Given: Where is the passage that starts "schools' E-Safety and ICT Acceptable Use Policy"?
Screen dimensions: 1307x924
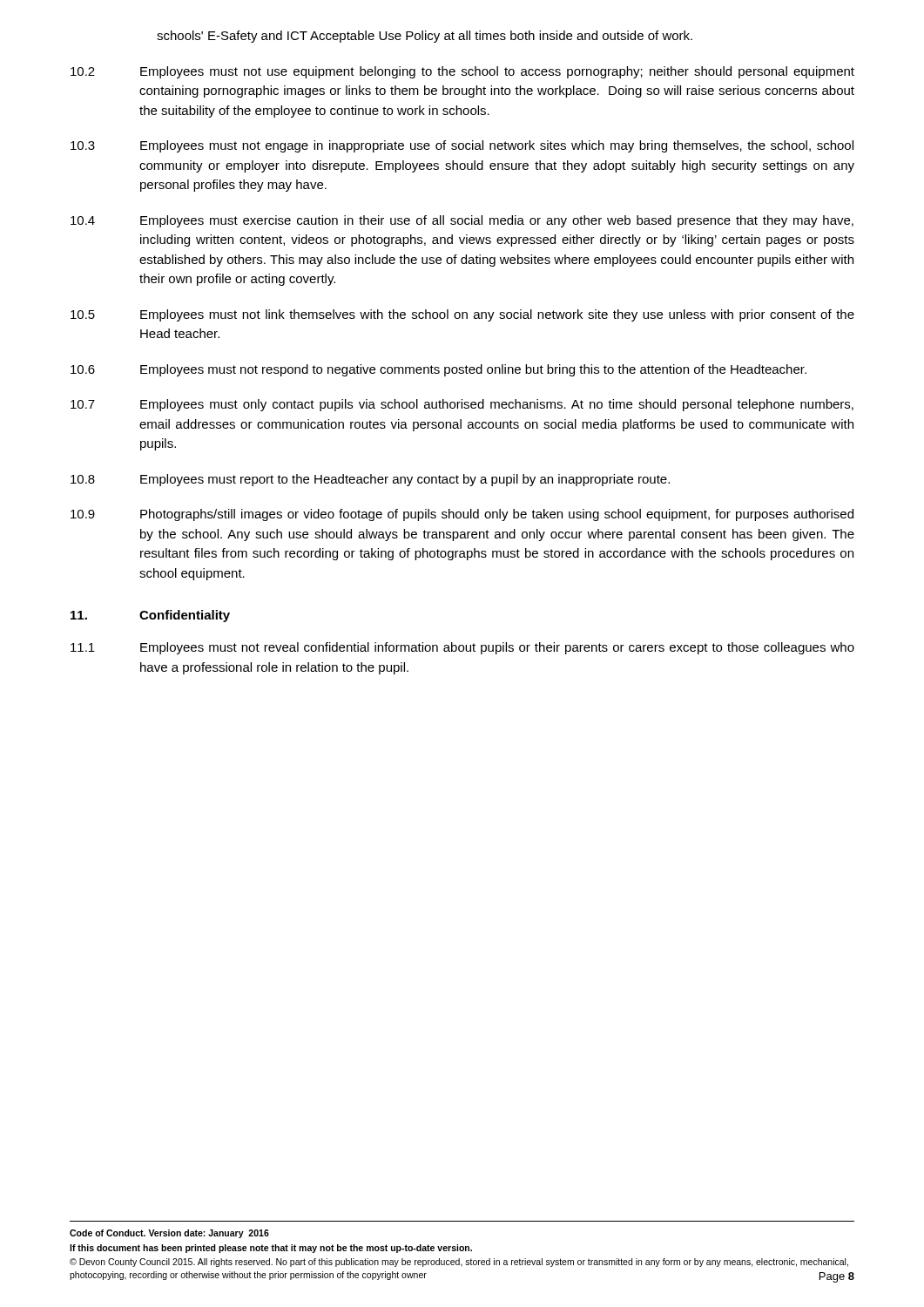Looking at the screenshot, I should (425, 35).
